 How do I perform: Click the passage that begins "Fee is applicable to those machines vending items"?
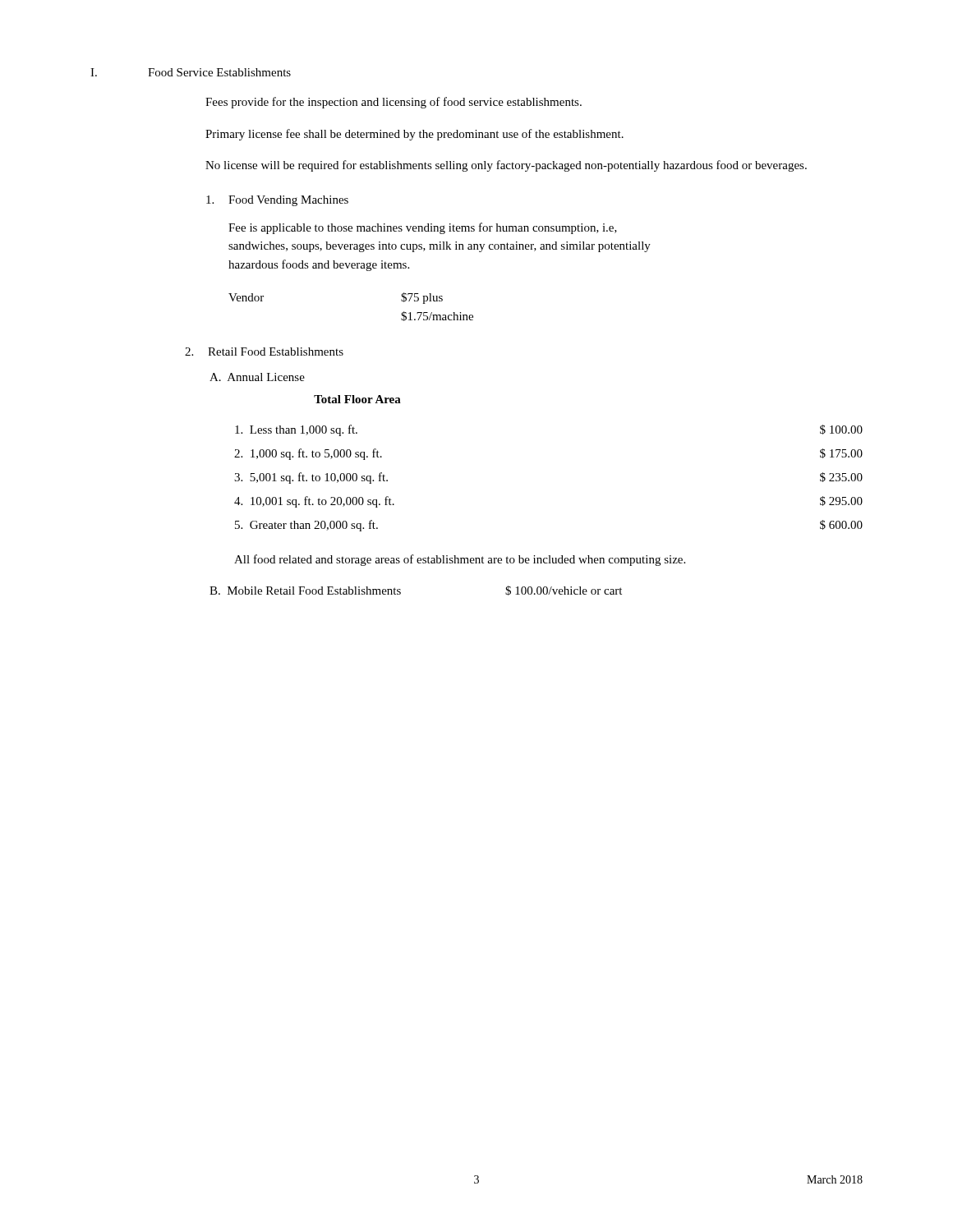[440, 246]
